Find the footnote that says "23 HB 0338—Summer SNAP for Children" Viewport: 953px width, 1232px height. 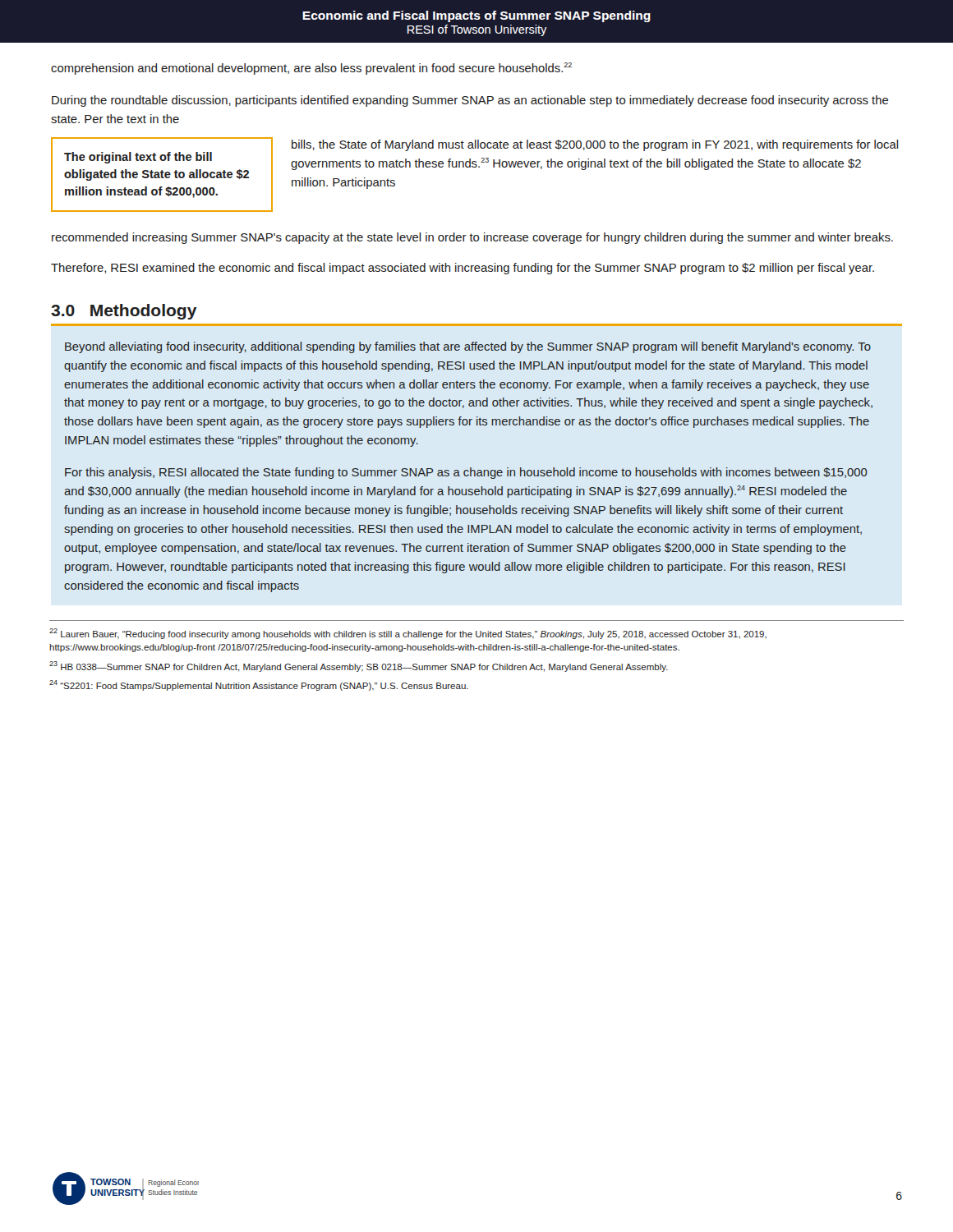pyautogui.click(x=359, y=665)
